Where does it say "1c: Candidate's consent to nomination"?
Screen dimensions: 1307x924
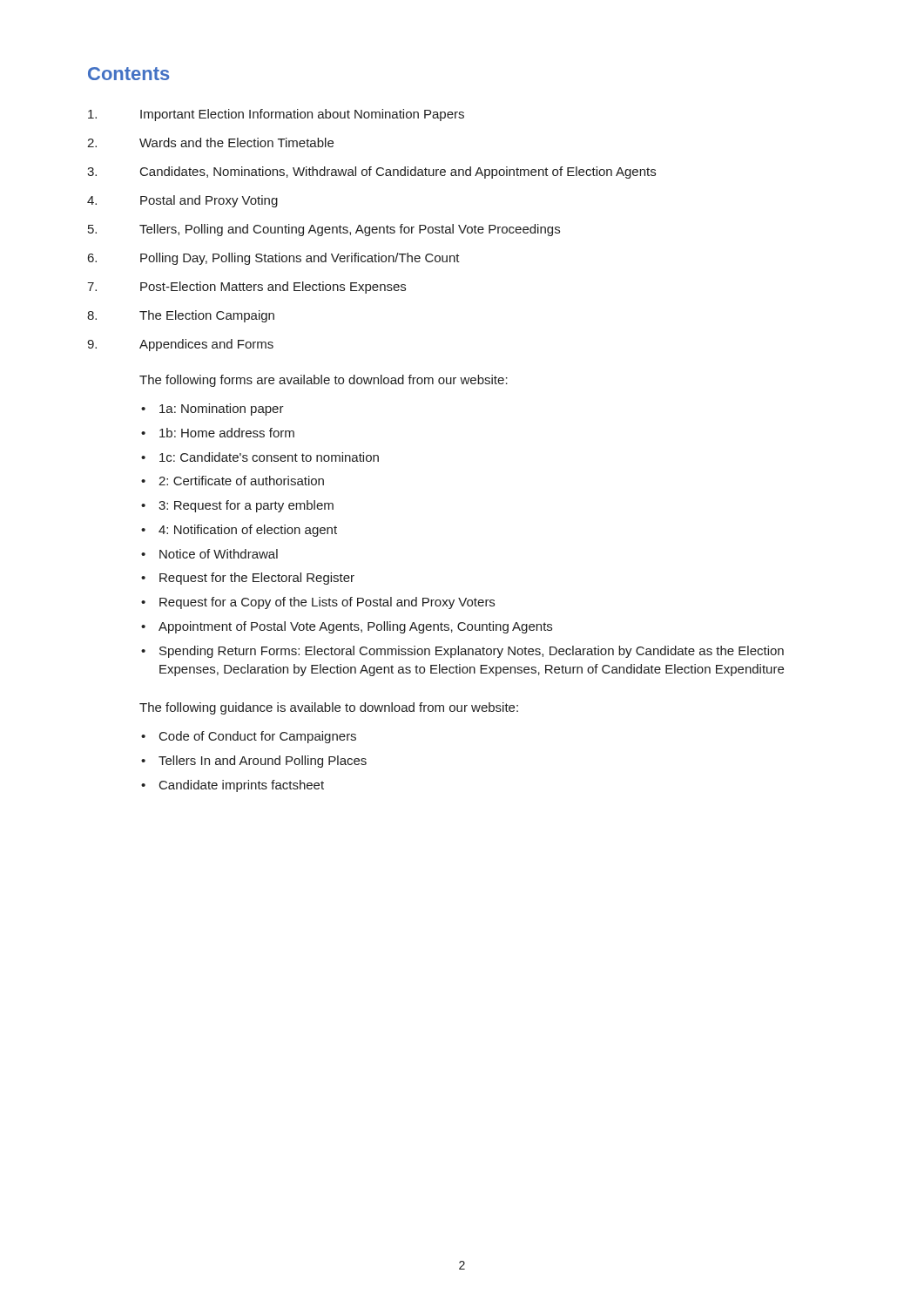point(269,457)
